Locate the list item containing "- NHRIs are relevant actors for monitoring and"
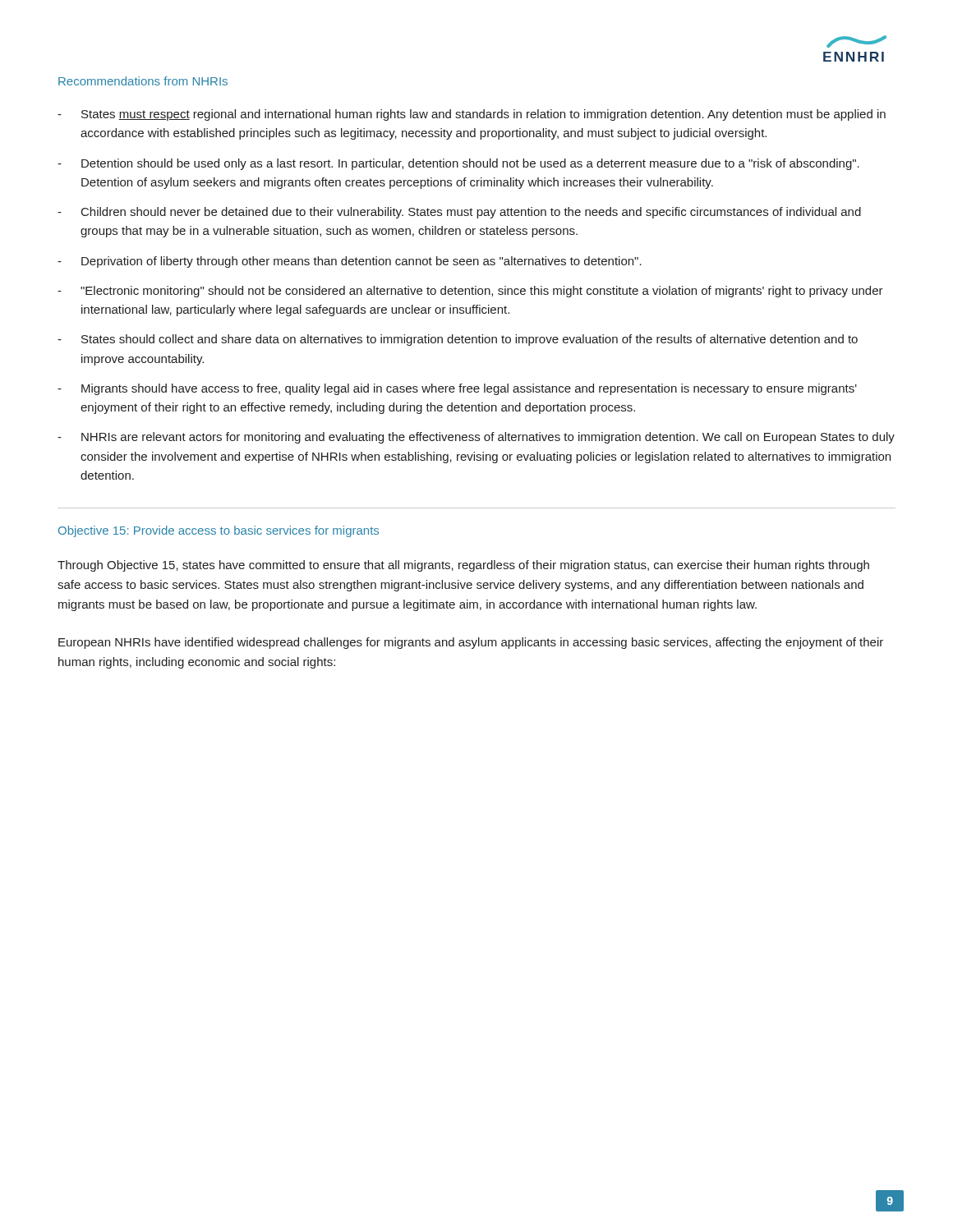The width and height of the screenshot is (953, 1232). [476, 456]
